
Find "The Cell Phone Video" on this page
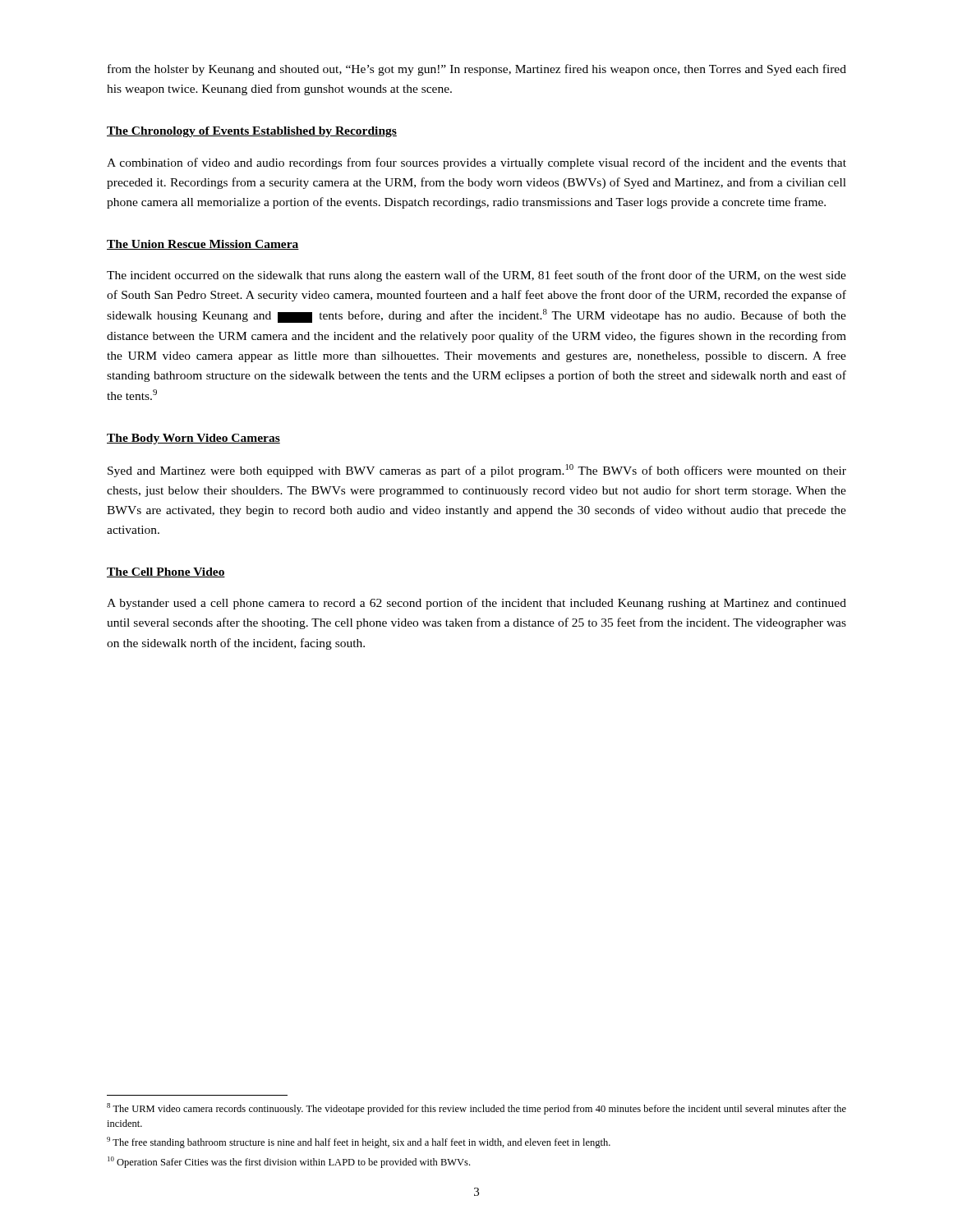[166, 571]
